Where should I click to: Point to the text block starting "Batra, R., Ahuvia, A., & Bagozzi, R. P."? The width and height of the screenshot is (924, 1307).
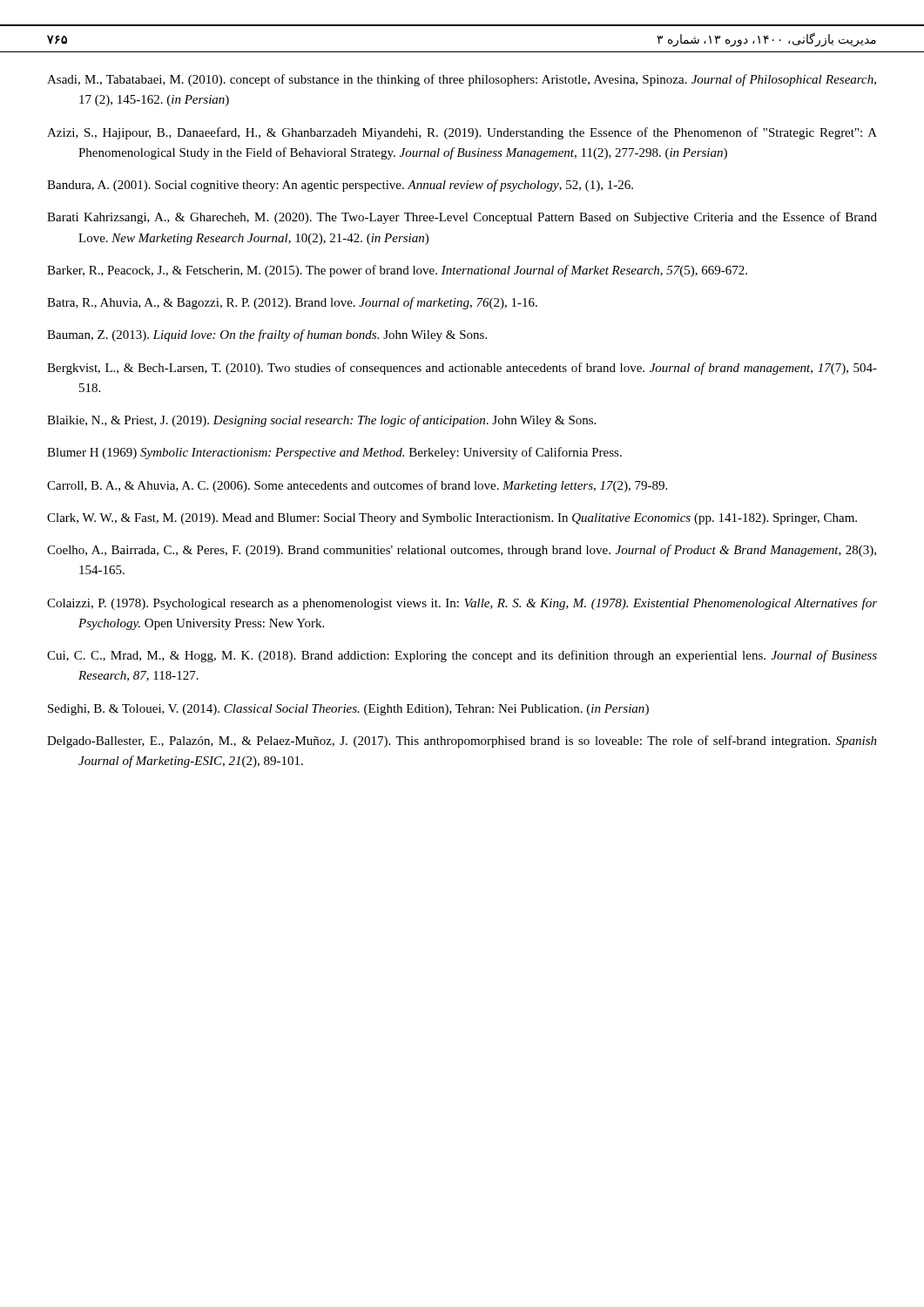click(x=462, y=303)
